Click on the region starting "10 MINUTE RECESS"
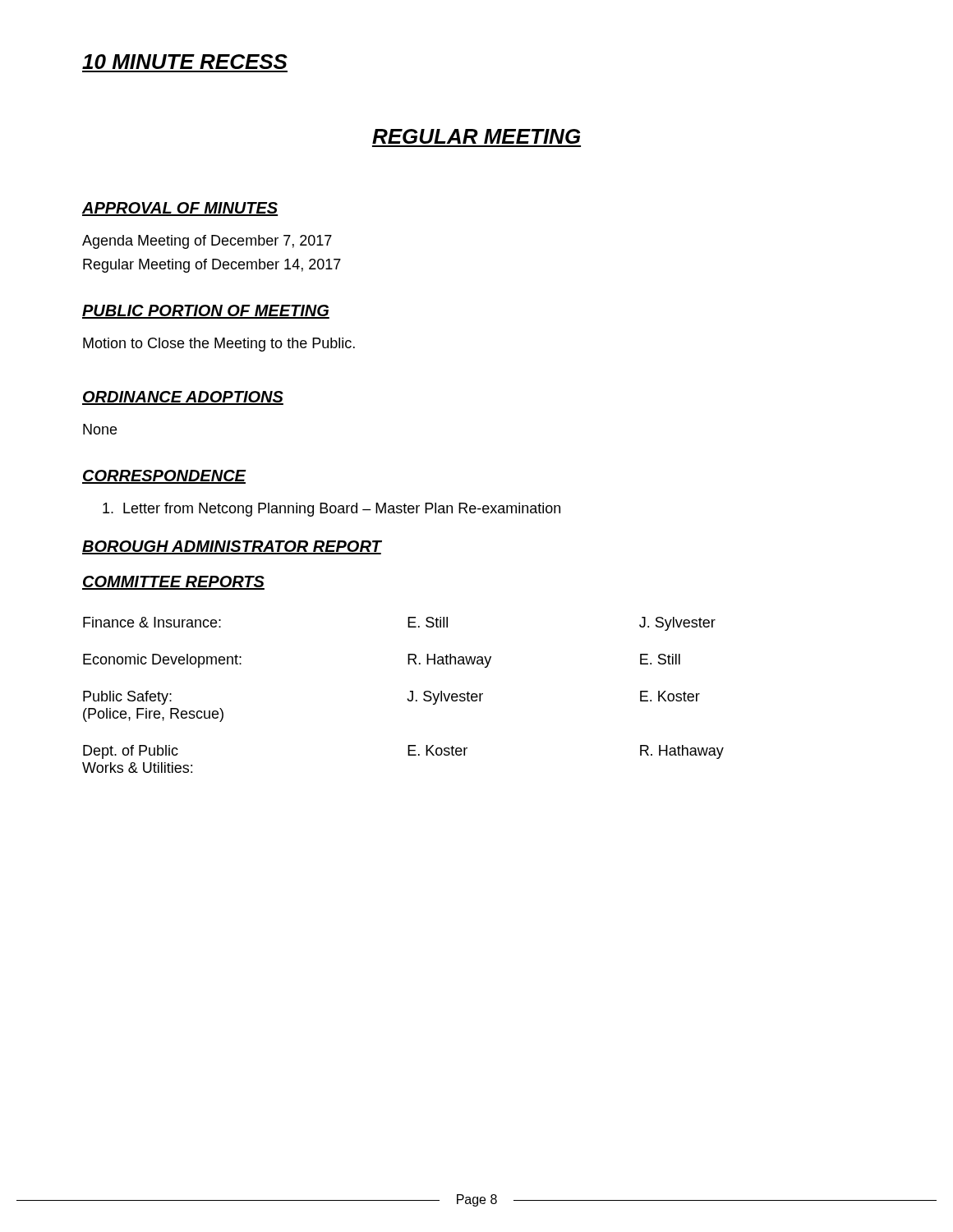The height and width of the screenshot is (1232, 953). tap(185, 62)
